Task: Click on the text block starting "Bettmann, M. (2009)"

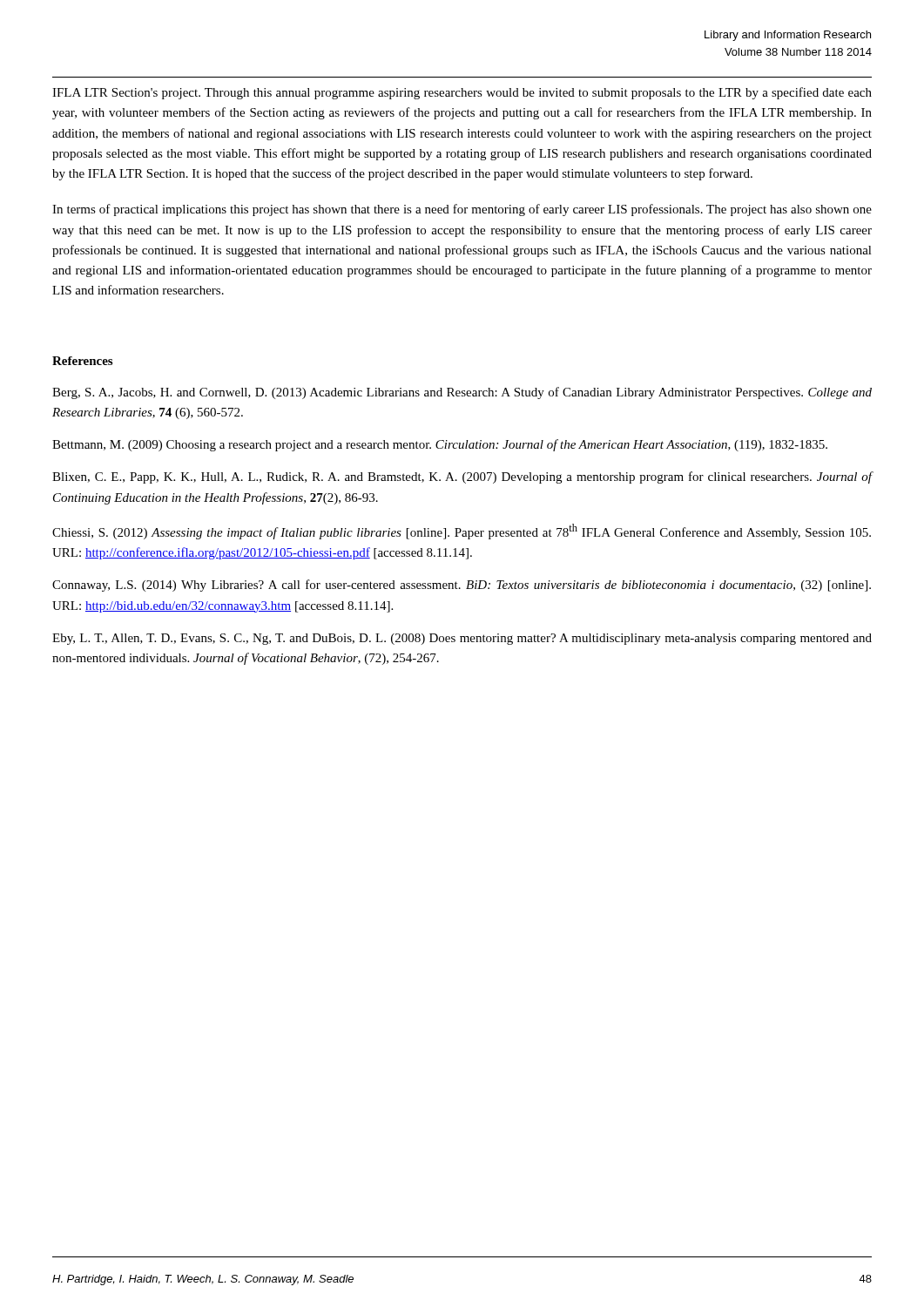Action: click(x=440, y=444)
